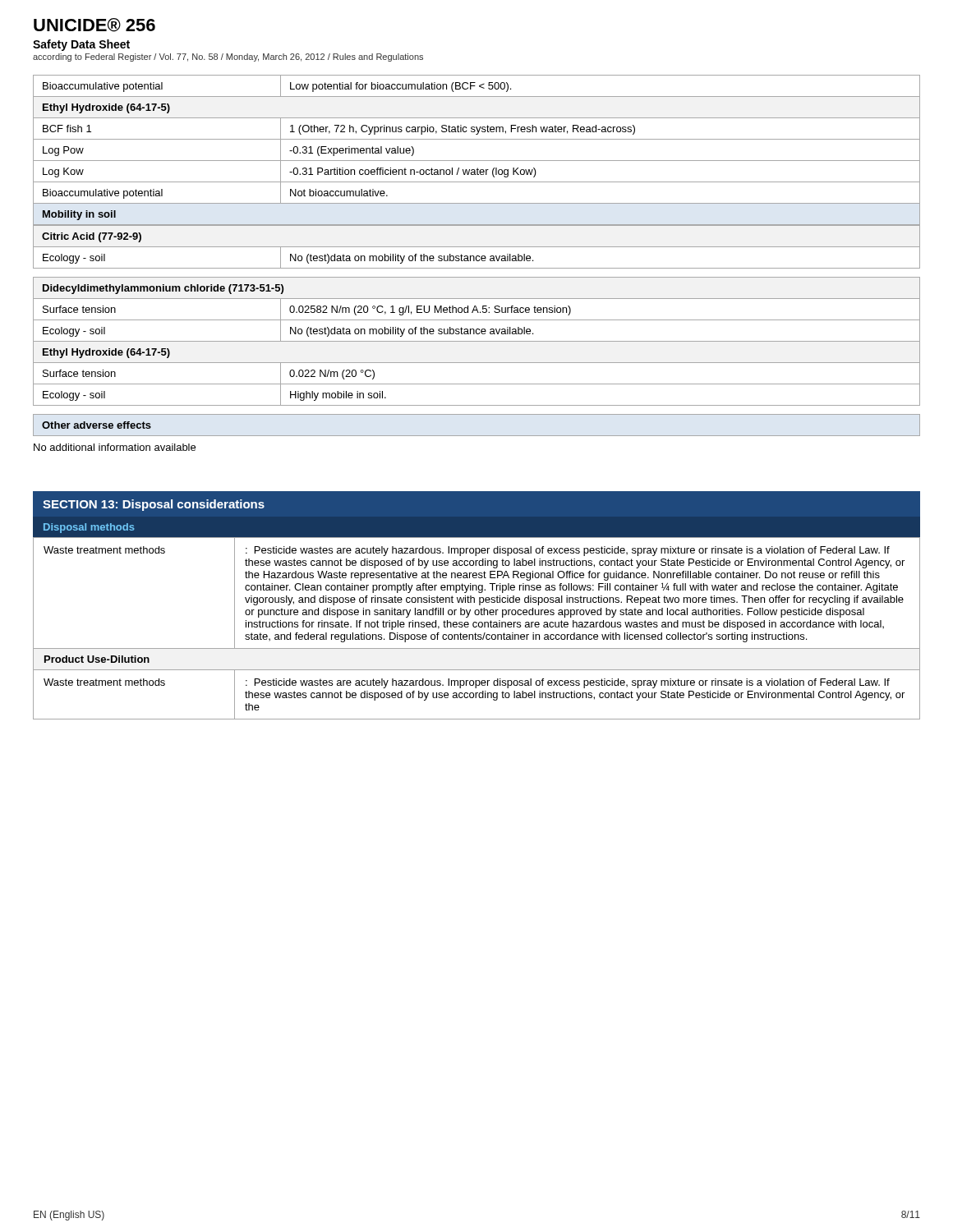Locate the text block starting "according to Federal Register / Vol. 77,"

(x=228, y=57)
